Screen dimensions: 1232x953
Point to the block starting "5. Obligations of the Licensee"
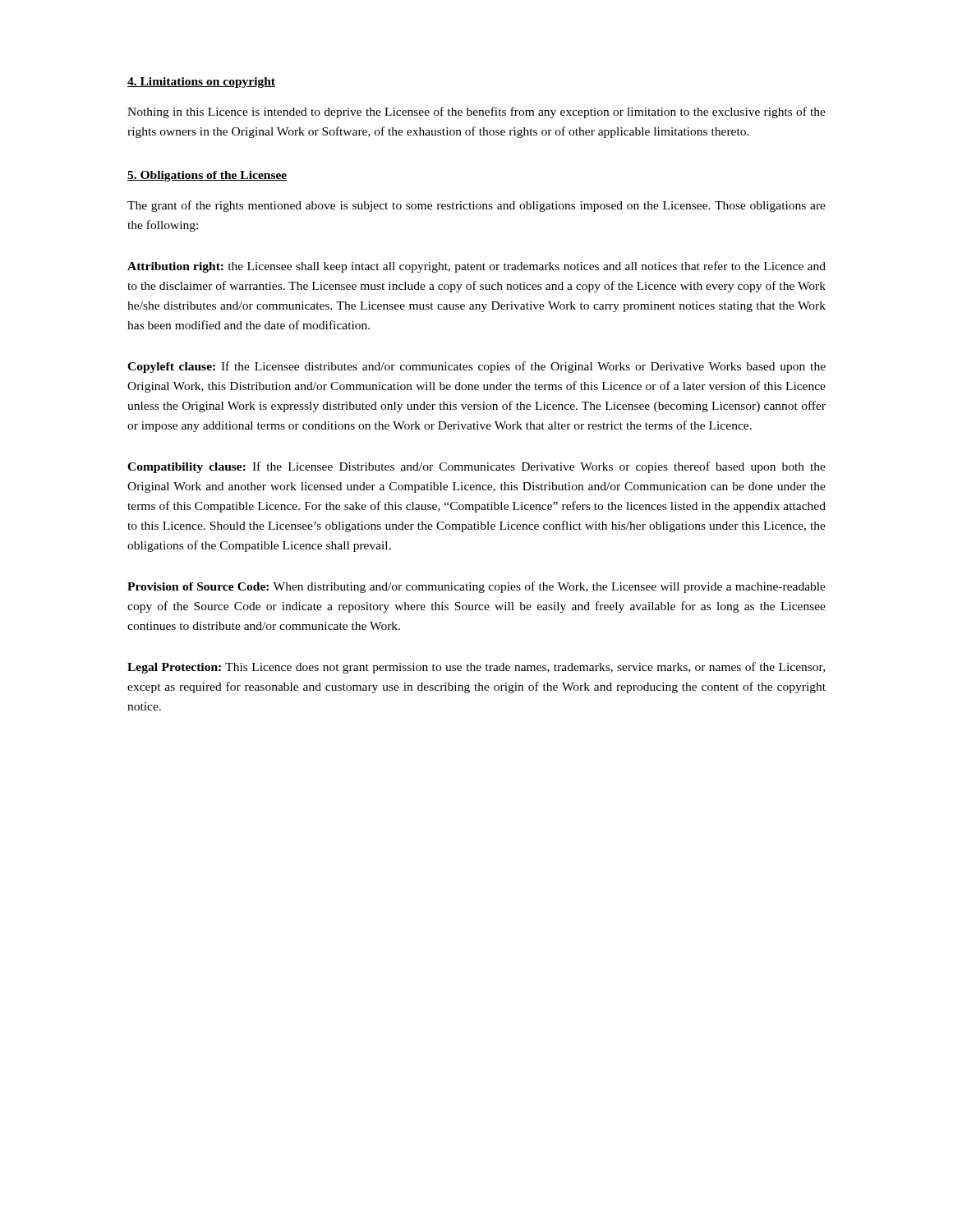(x=207, y=175)
